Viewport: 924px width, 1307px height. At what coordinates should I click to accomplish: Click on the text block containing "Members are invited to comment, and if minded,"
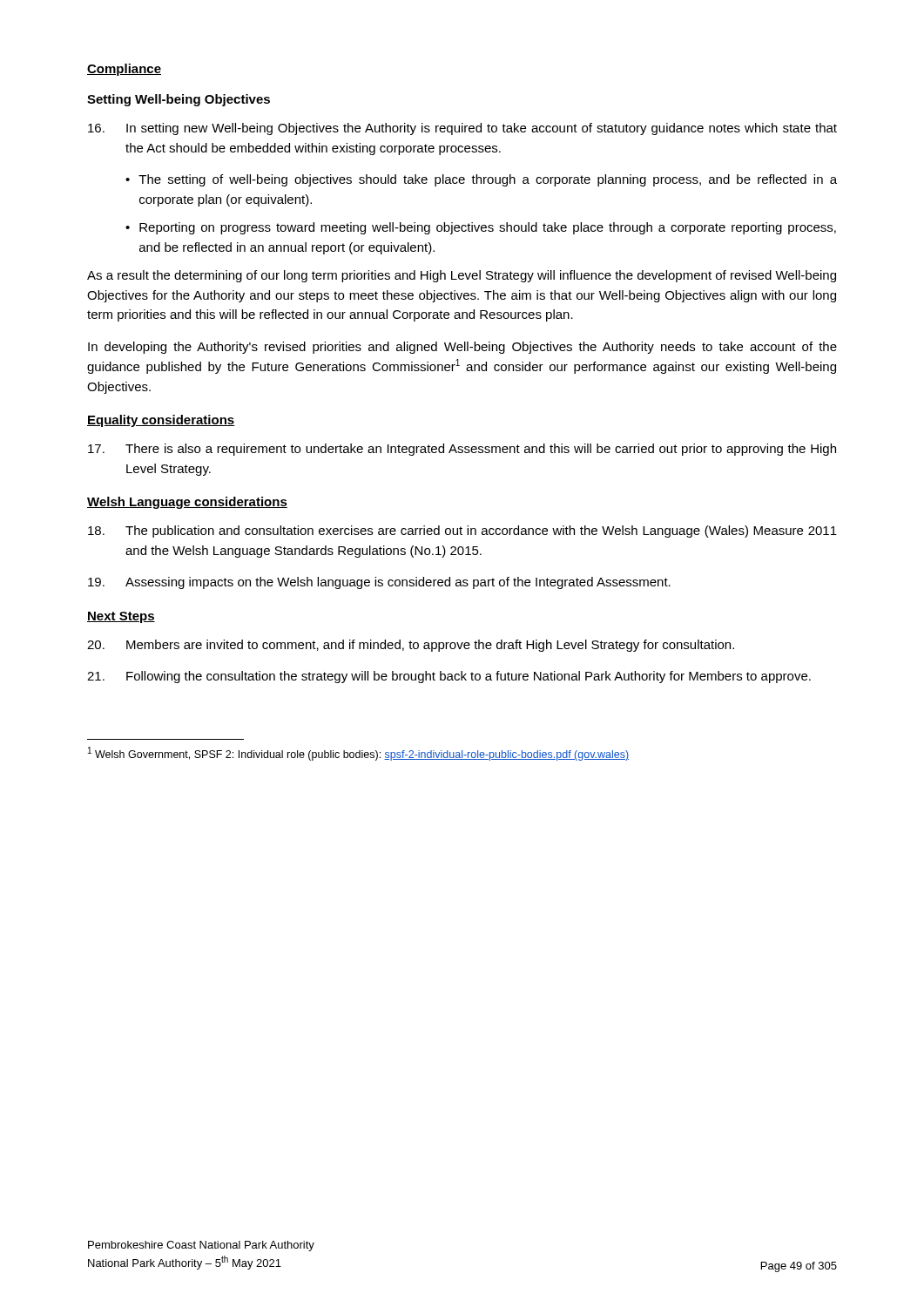click(462, 645)
